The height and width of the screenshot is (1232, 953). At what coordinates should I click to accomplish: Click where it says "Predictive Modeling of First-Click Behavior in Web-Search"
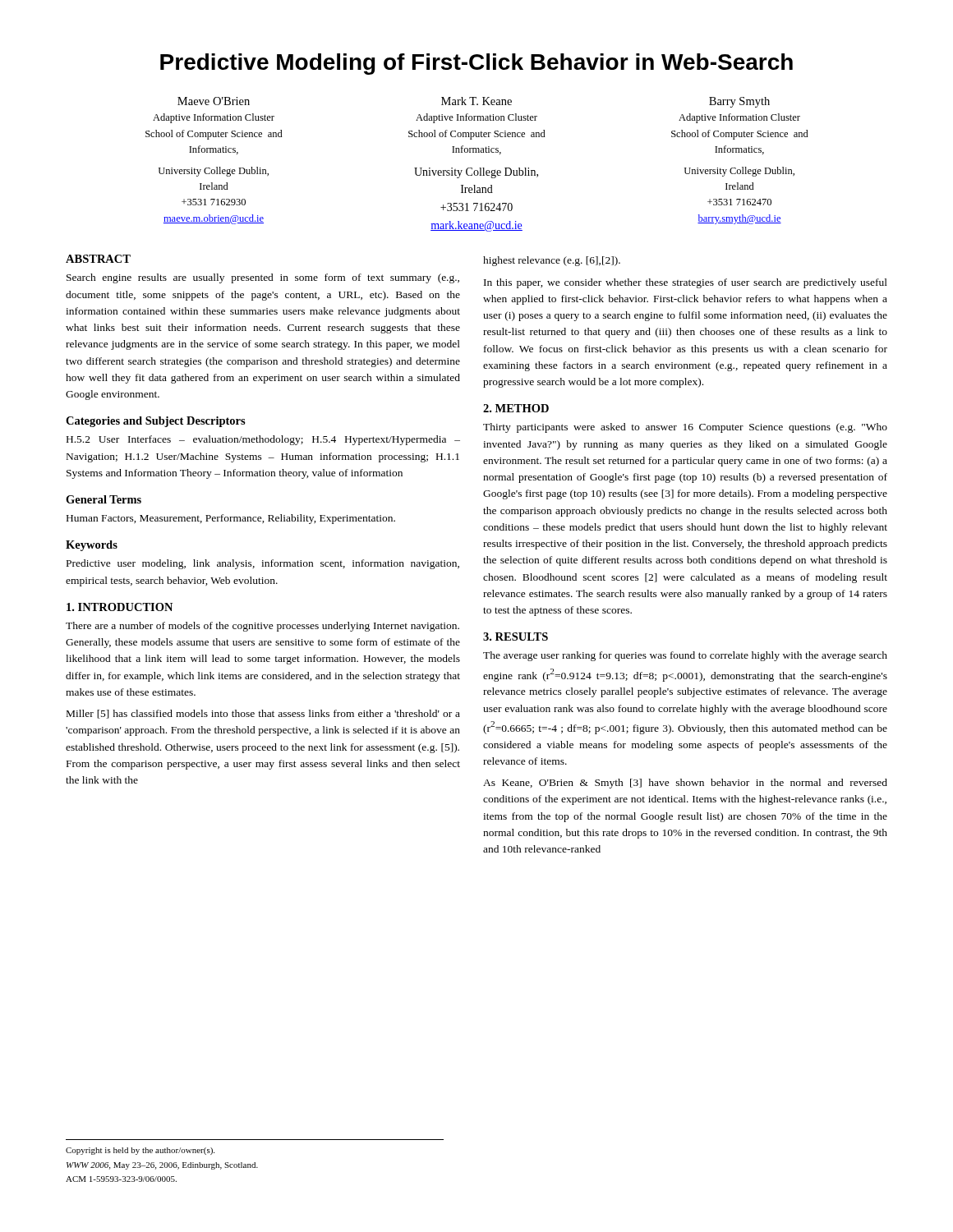point(476,62)
